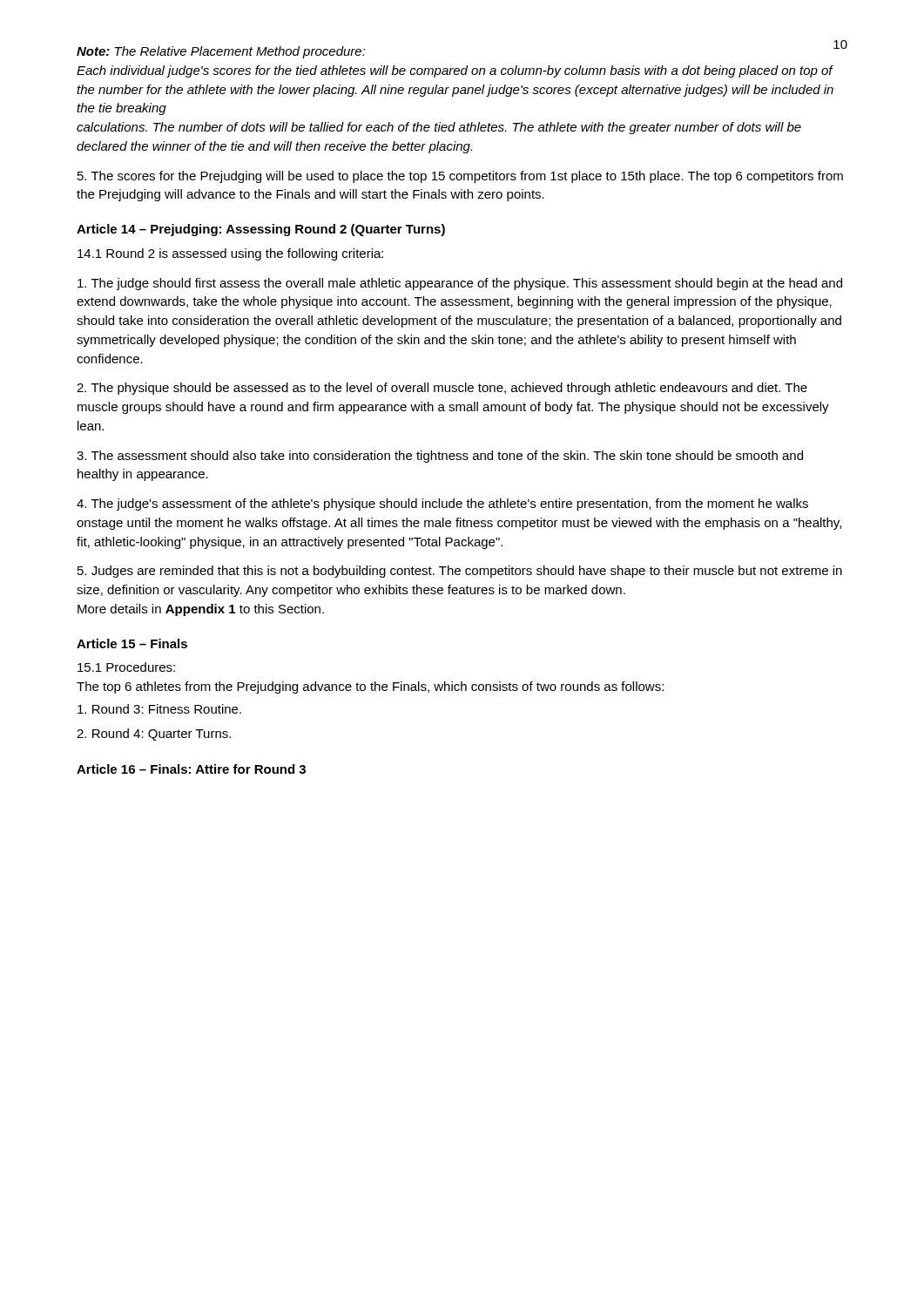This screenshot has height=1307, width=924.
Task: Find the text block that says "1 Procedures: The top 6 athletes from"
Action: [371, 677]
